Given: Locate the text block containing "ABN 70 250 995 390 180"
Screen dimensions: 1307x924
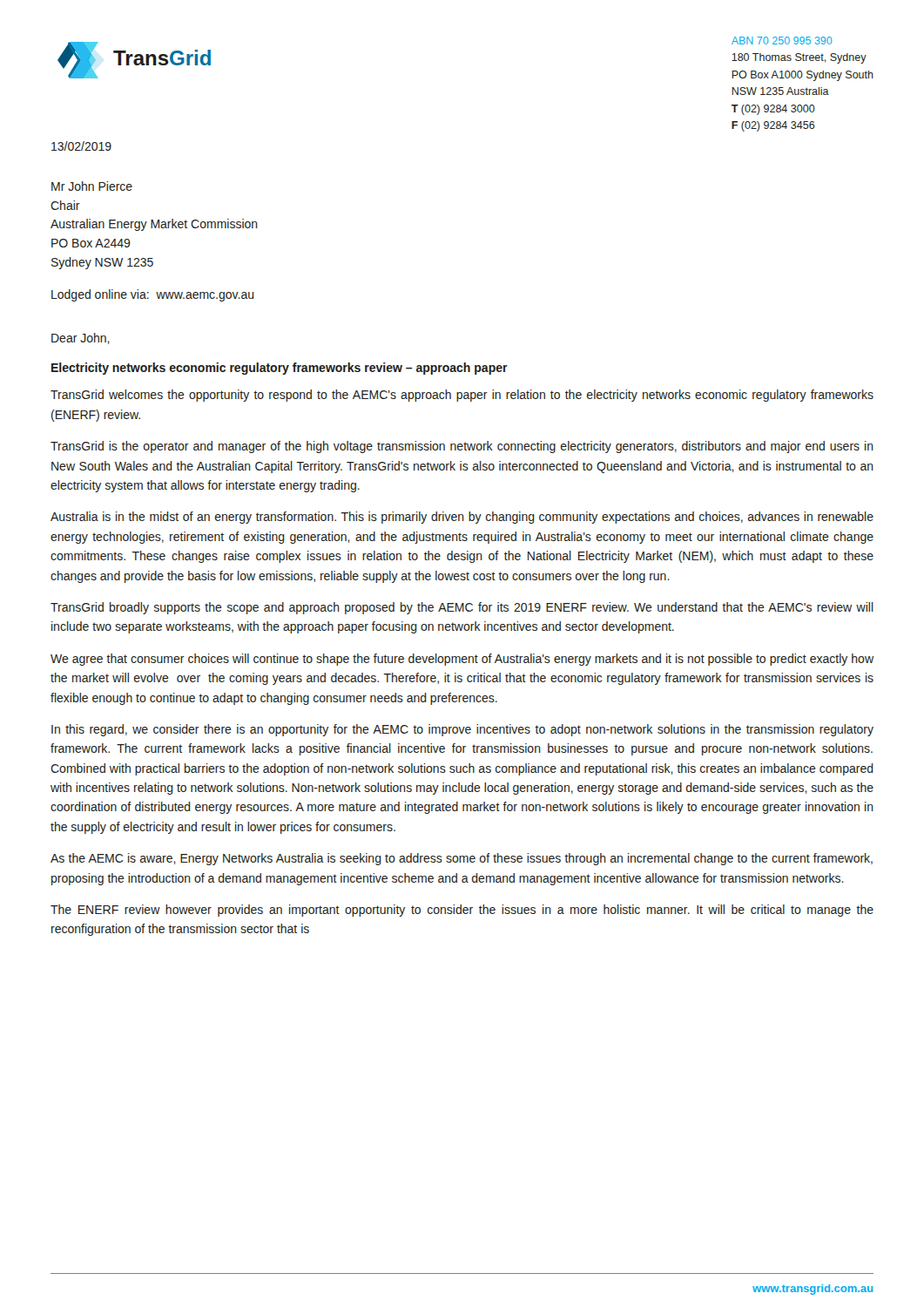Looking at the screenshot, I should coord(802,83).
